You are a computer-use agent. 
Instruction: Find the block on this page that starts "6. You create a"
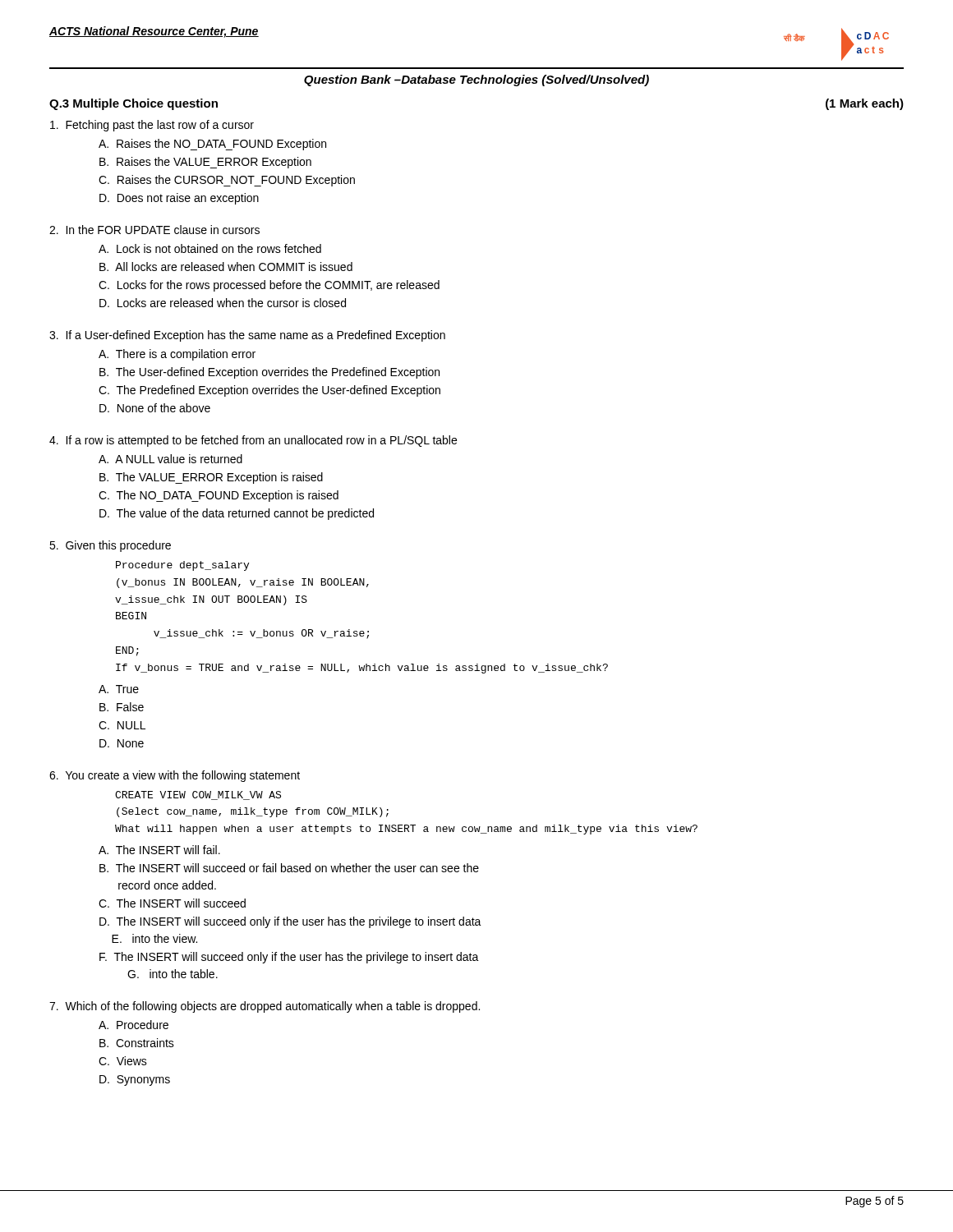[476, 875]
